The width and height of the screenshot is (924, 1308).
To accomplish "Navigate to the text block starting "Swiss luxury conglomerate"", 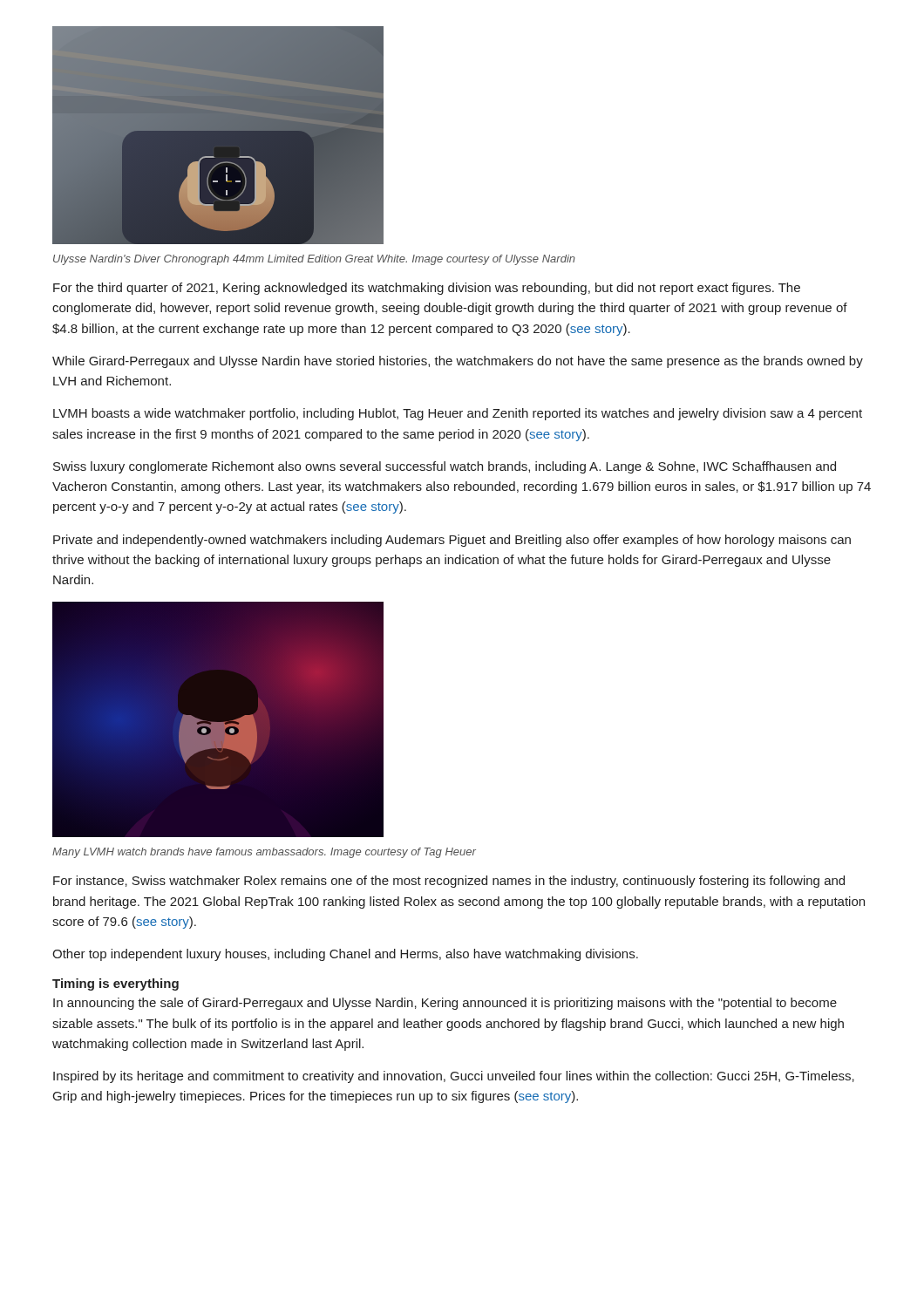I will [462, 486].
